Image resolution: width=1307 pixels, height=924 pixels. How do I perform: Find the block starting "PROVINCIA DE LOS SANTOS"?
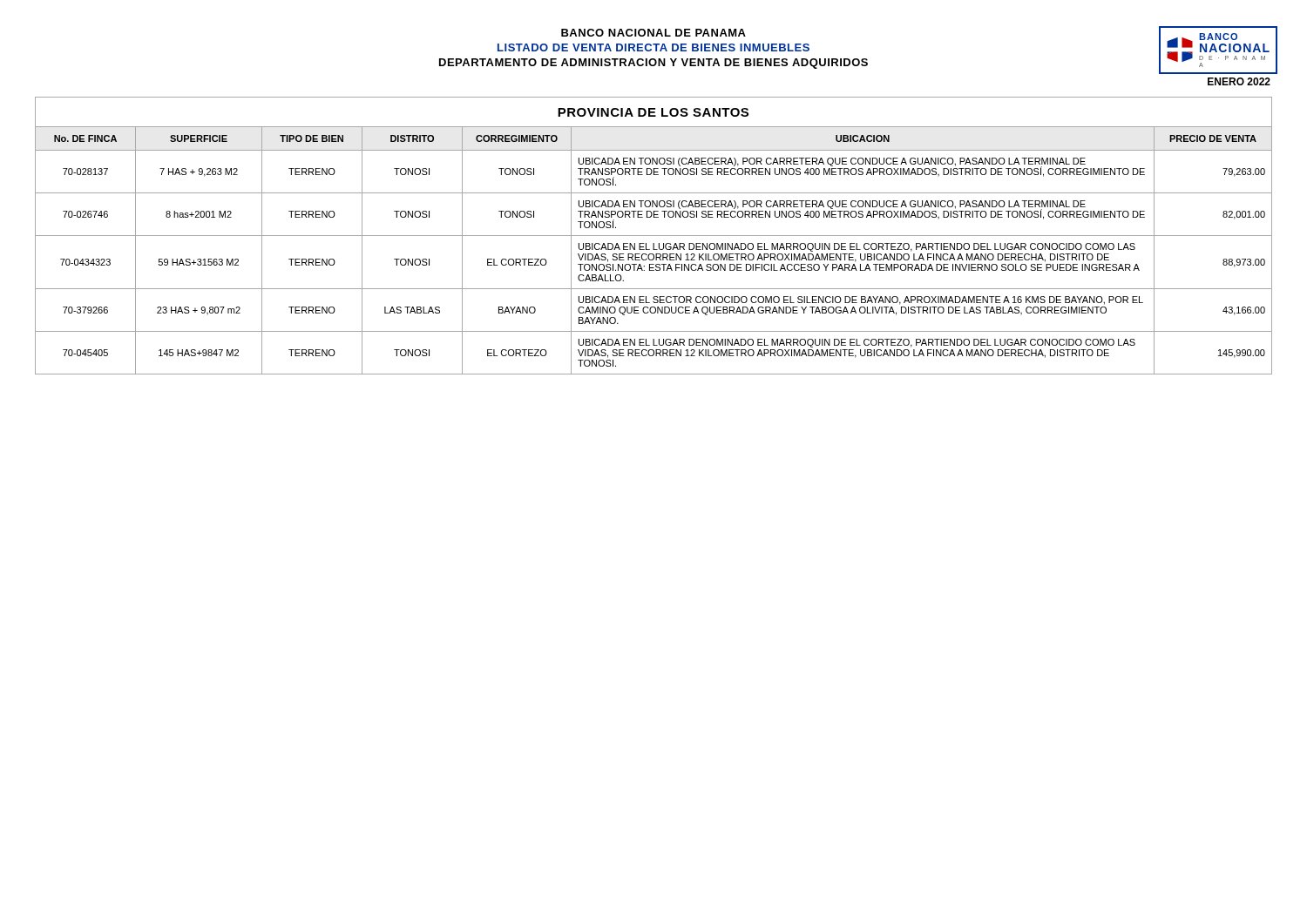[654, 112]
